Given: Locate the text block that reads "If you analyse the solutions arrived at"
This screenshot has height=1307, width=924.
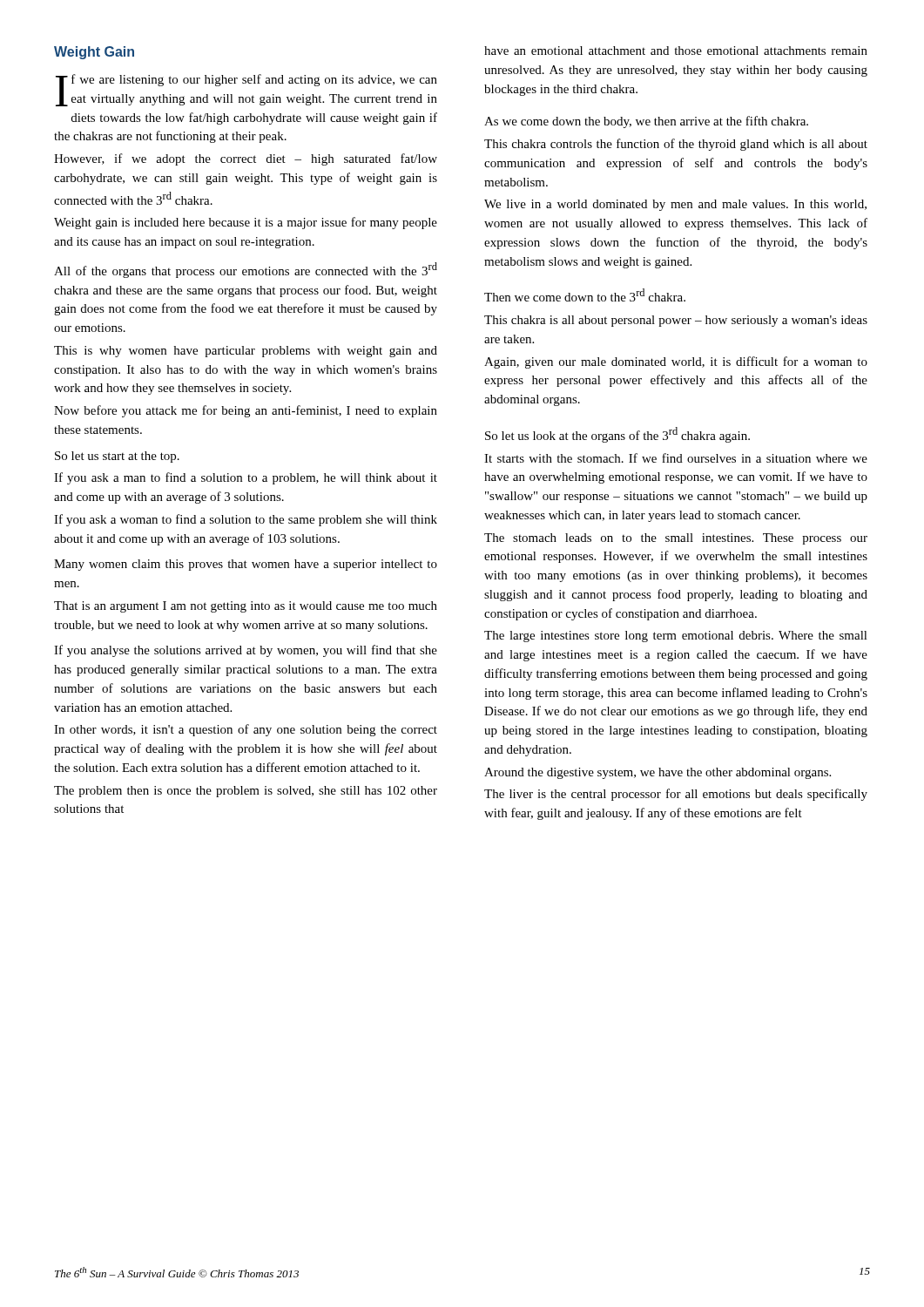Looking at the screenshot, I should click(246, 730).
